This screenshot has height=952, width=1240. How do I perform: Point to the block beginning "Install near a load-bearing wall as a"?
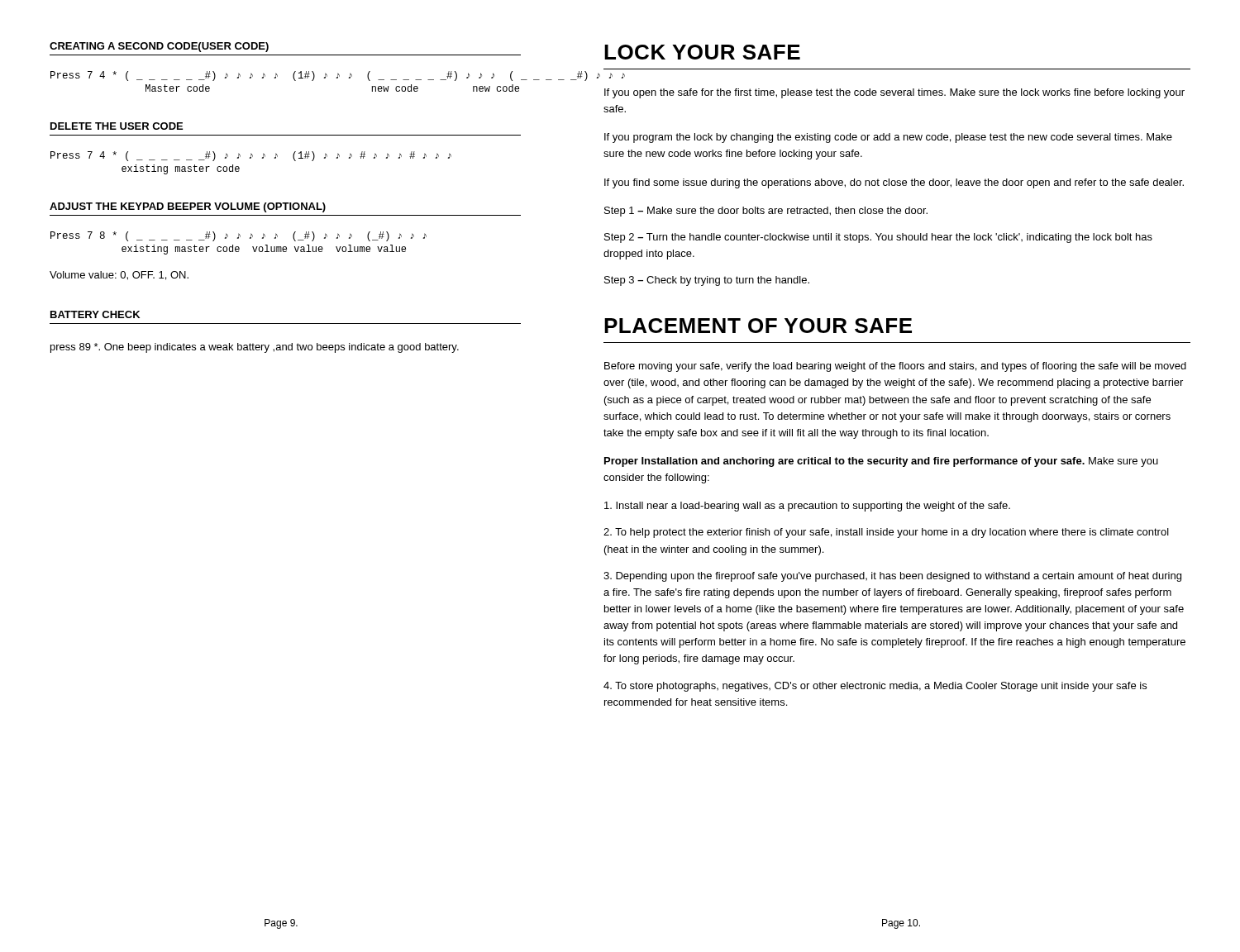click(897, 506)
